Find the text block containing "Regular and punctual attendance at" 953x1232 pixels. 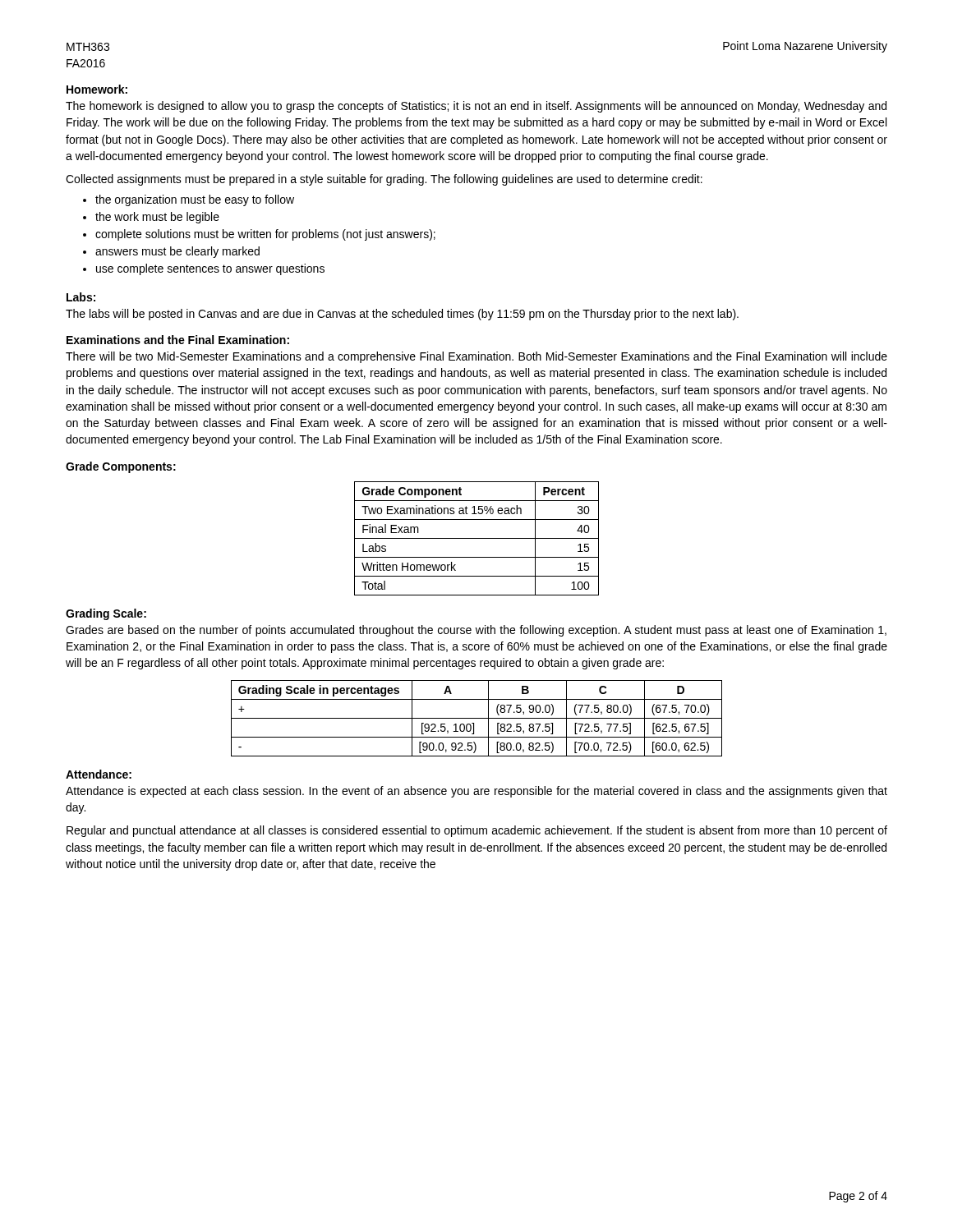coord(476,847)
